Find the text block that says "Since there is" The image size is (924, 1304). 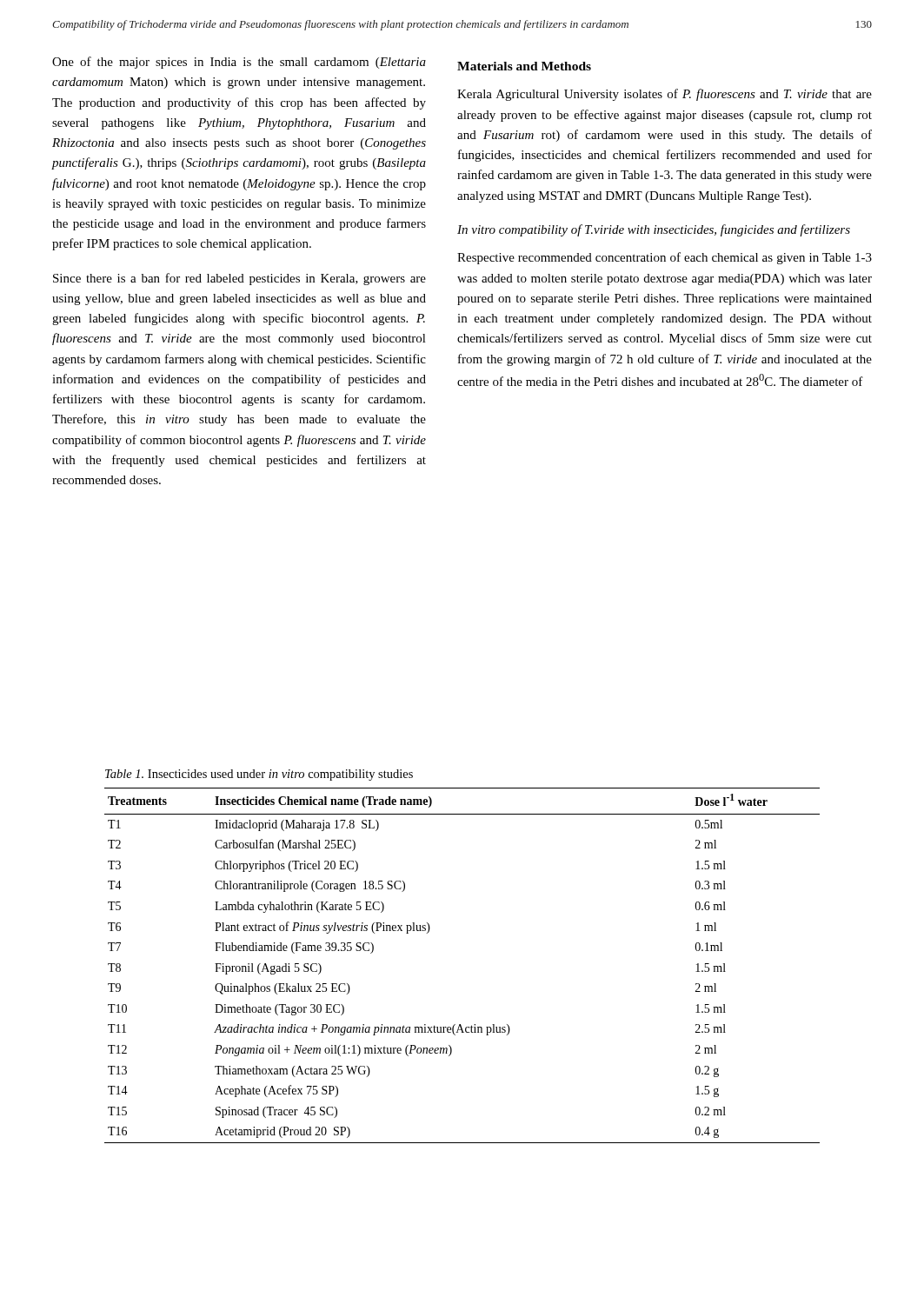pos(239,379)
